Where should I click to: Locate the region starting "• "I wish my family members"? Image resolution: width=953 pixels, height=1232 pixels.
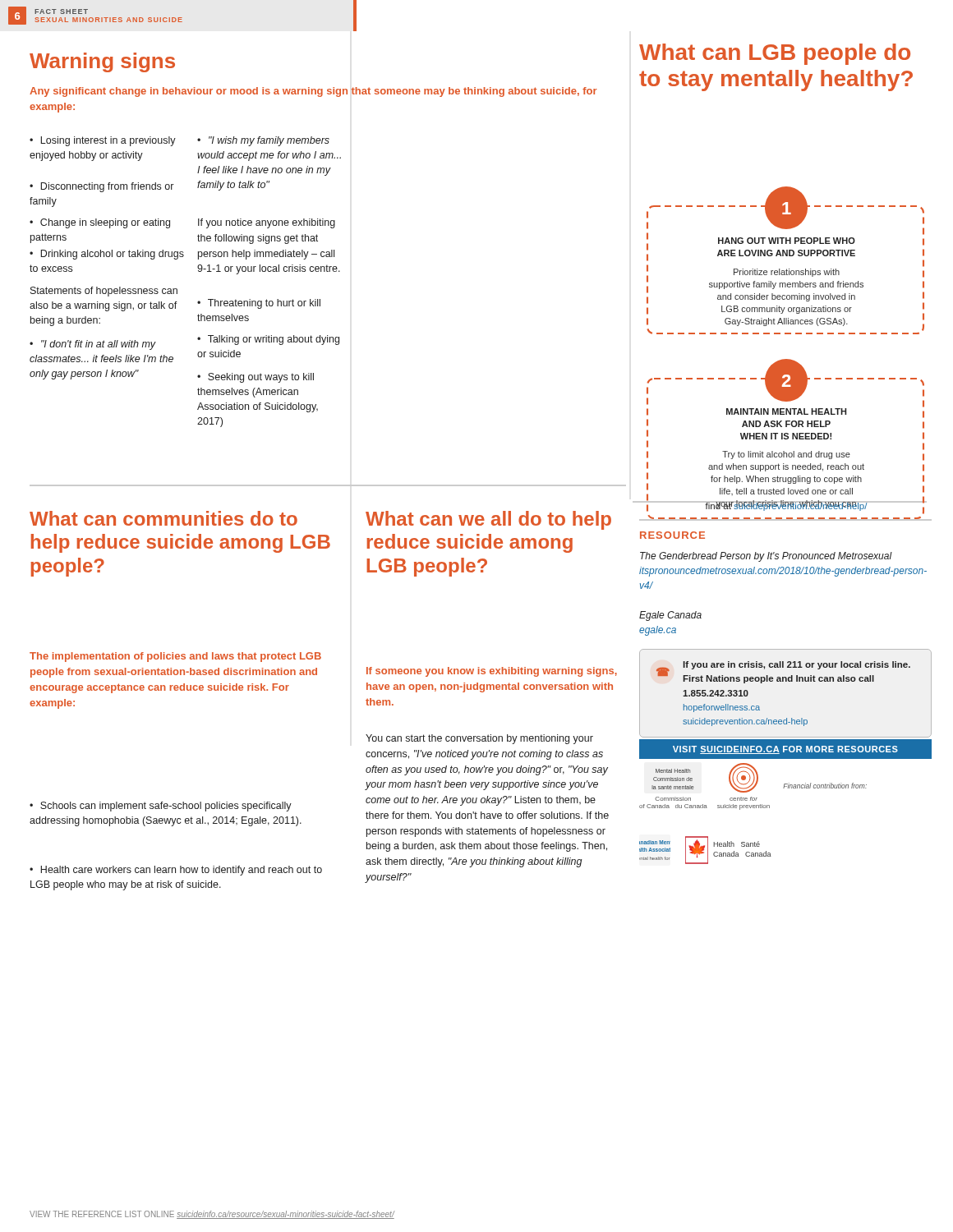coord(270,163)
